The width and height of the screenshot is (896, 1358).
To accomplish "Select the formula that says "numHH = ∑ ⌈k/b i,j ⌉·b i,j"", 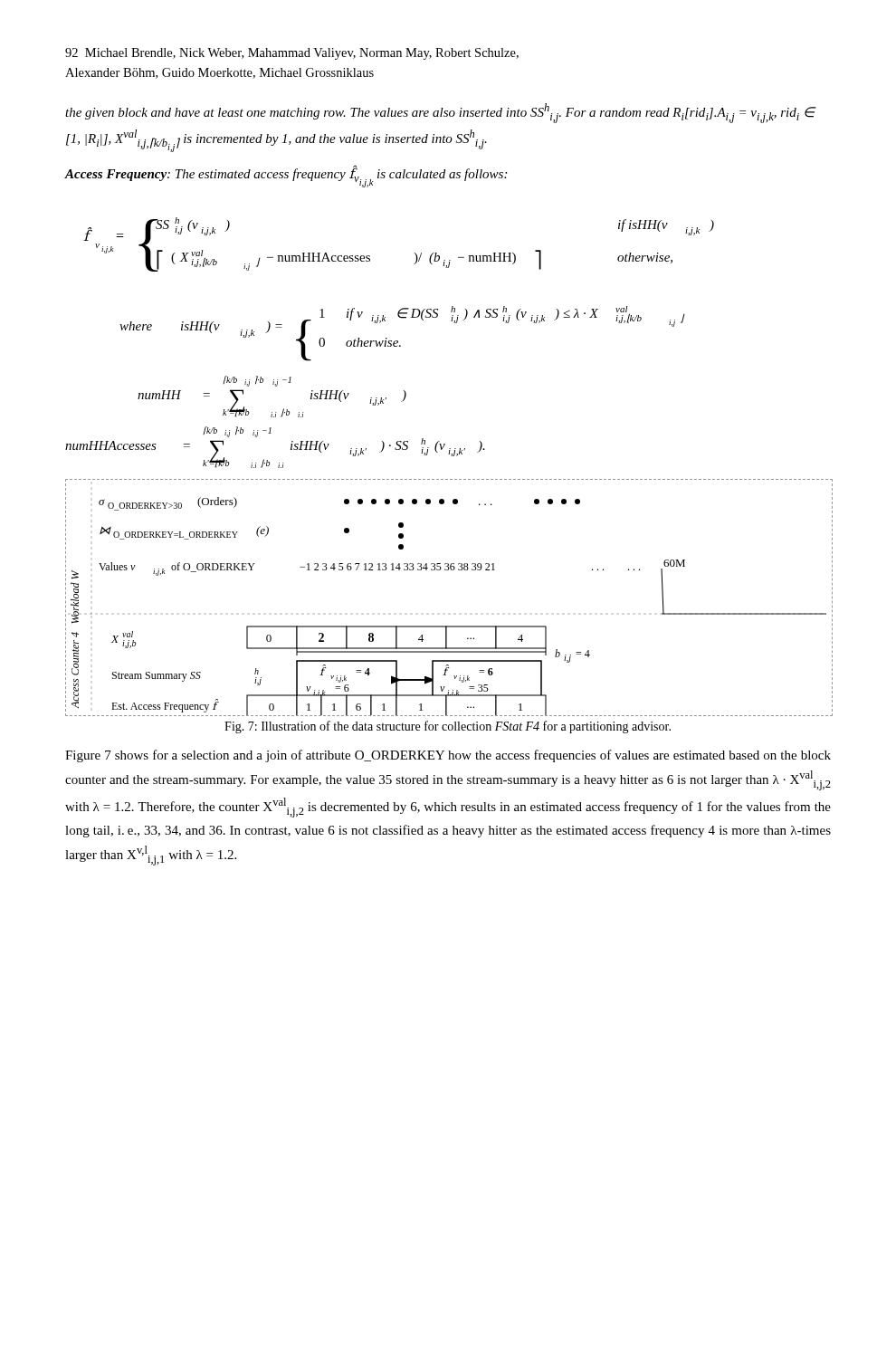I will (x=257, y=381).
